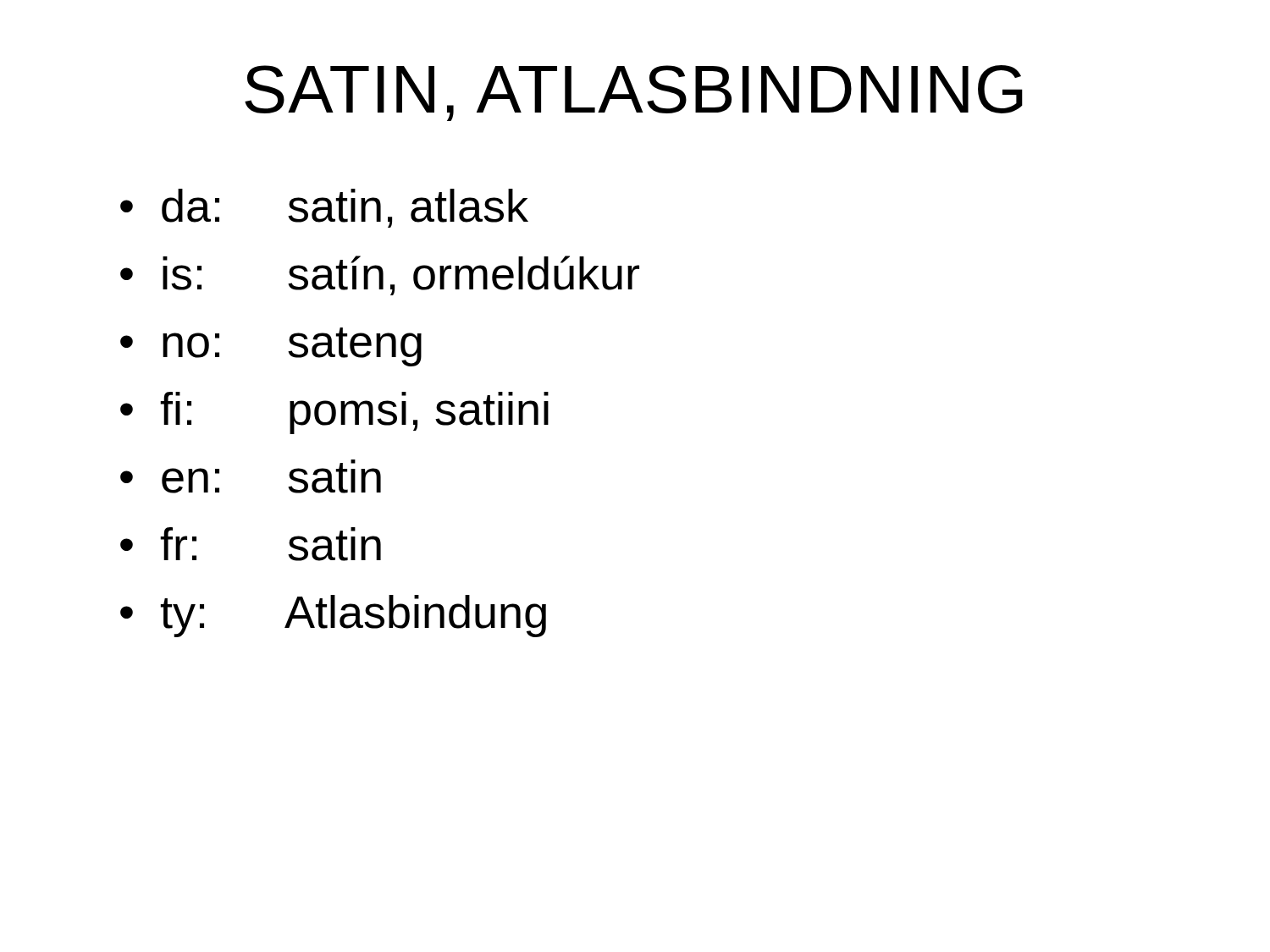Select the list item containing "• ty: Atlasbindung"

click(x=334, y=612)
